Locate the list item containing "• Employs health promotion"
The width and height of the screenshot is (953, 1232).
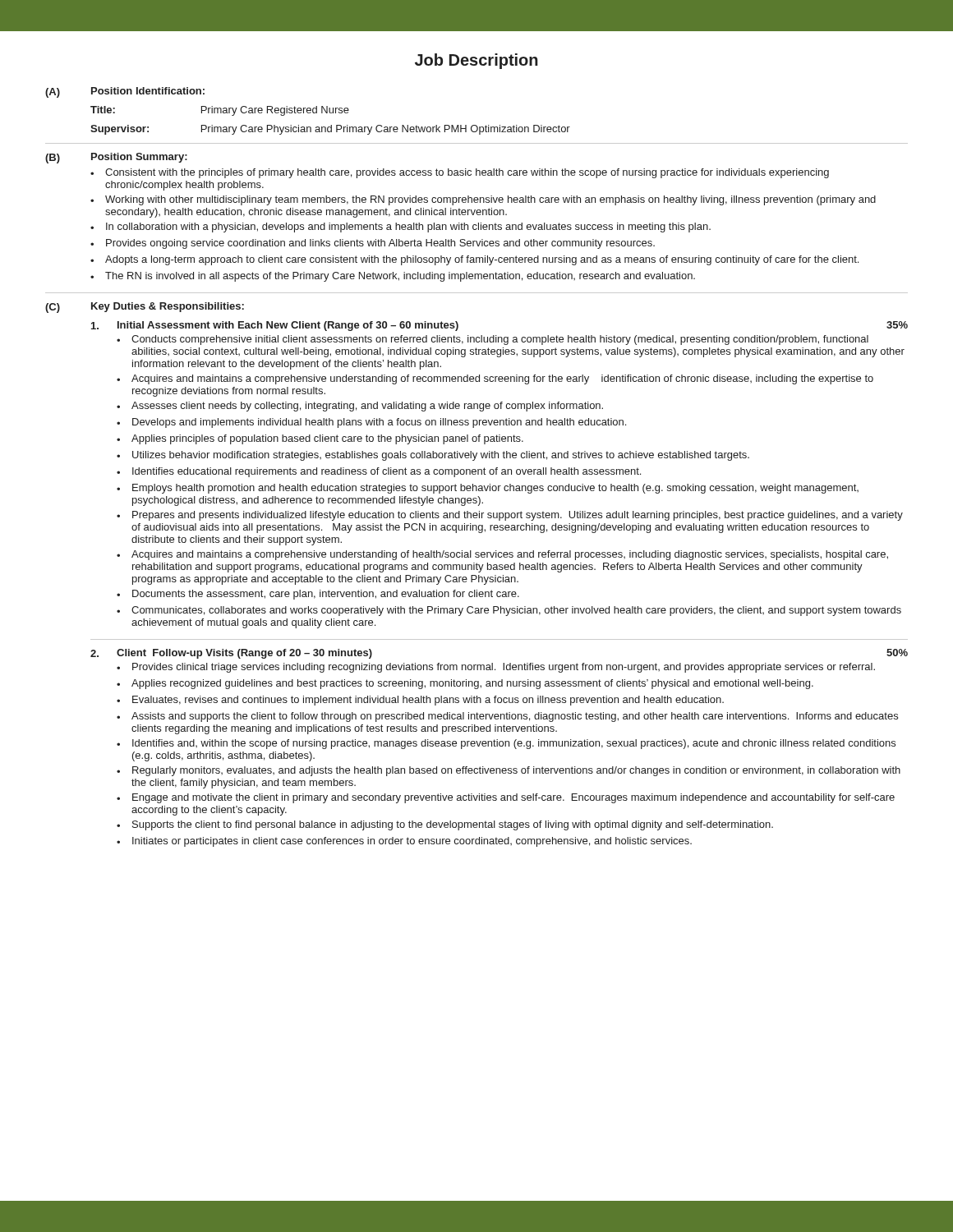pyautogui.click(x=512, y=494)
